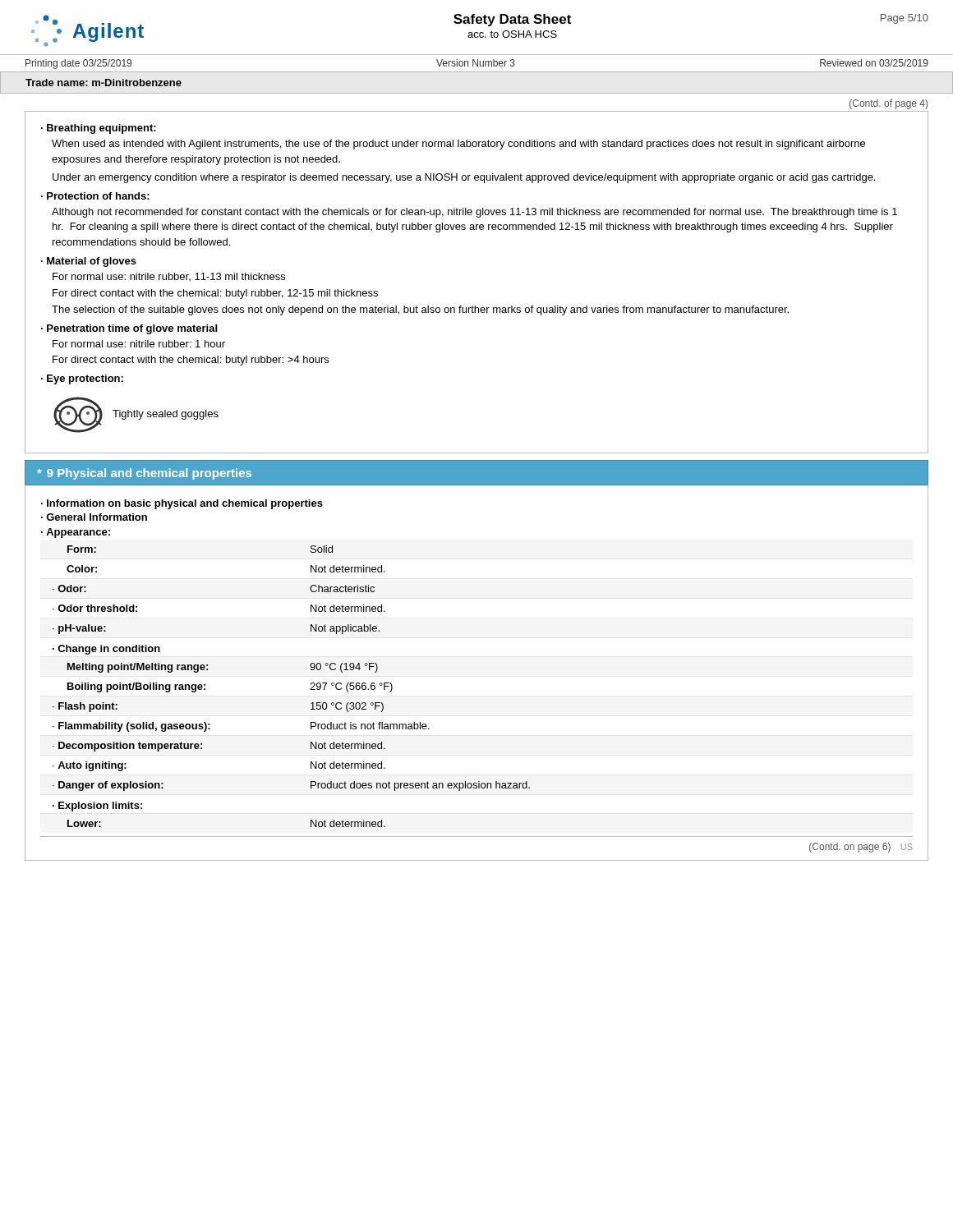Image resolution: width=953 pixels, height=1232 pixels.
Task: Where does it say "* 9 Physical and chemical properties"?
Action: point(145,473)
